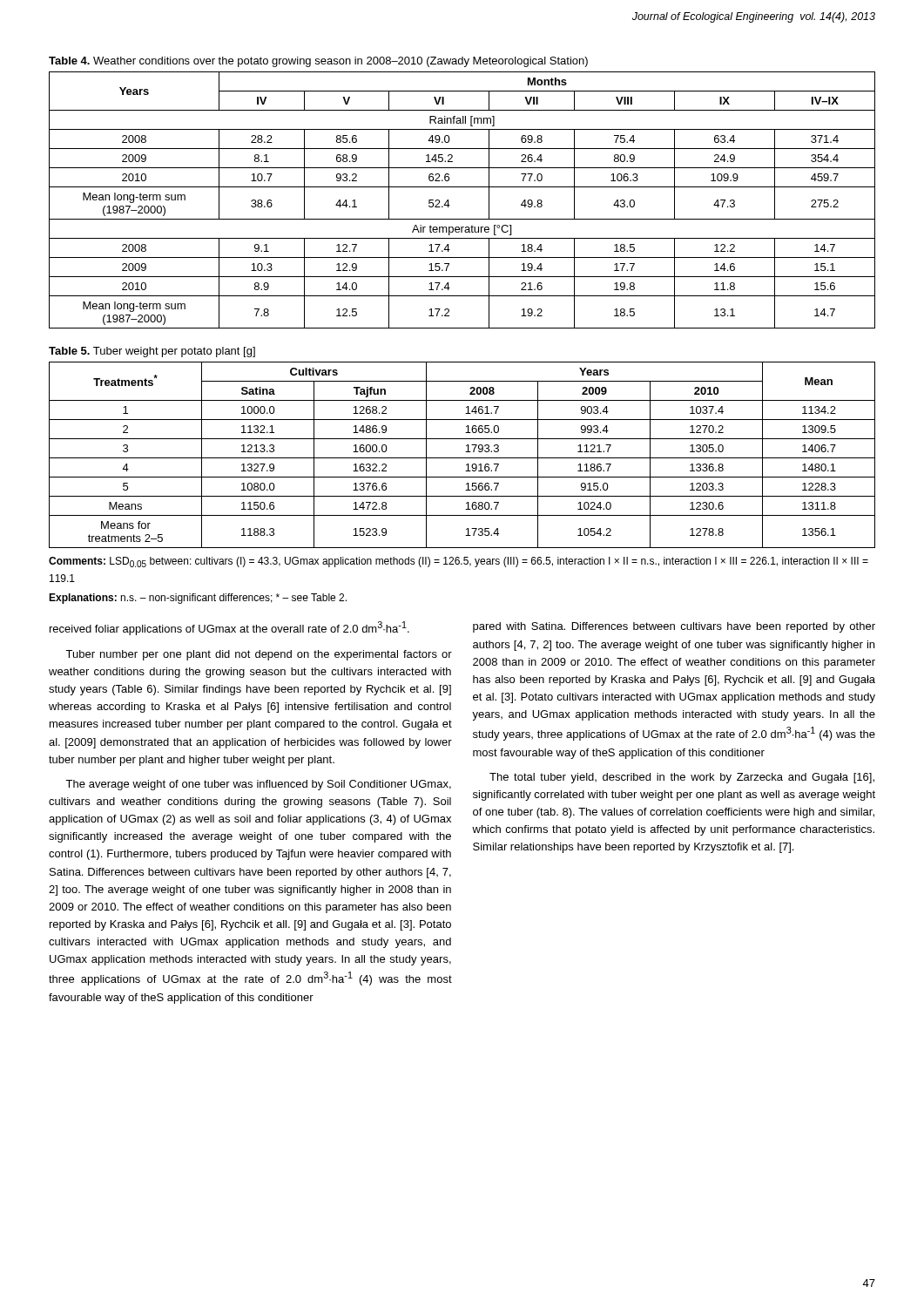Screen dimensions: 1307x924
Task: Point to the caption beginning "Table 4. Weather conditions over the"
Action: pos(319,61)
